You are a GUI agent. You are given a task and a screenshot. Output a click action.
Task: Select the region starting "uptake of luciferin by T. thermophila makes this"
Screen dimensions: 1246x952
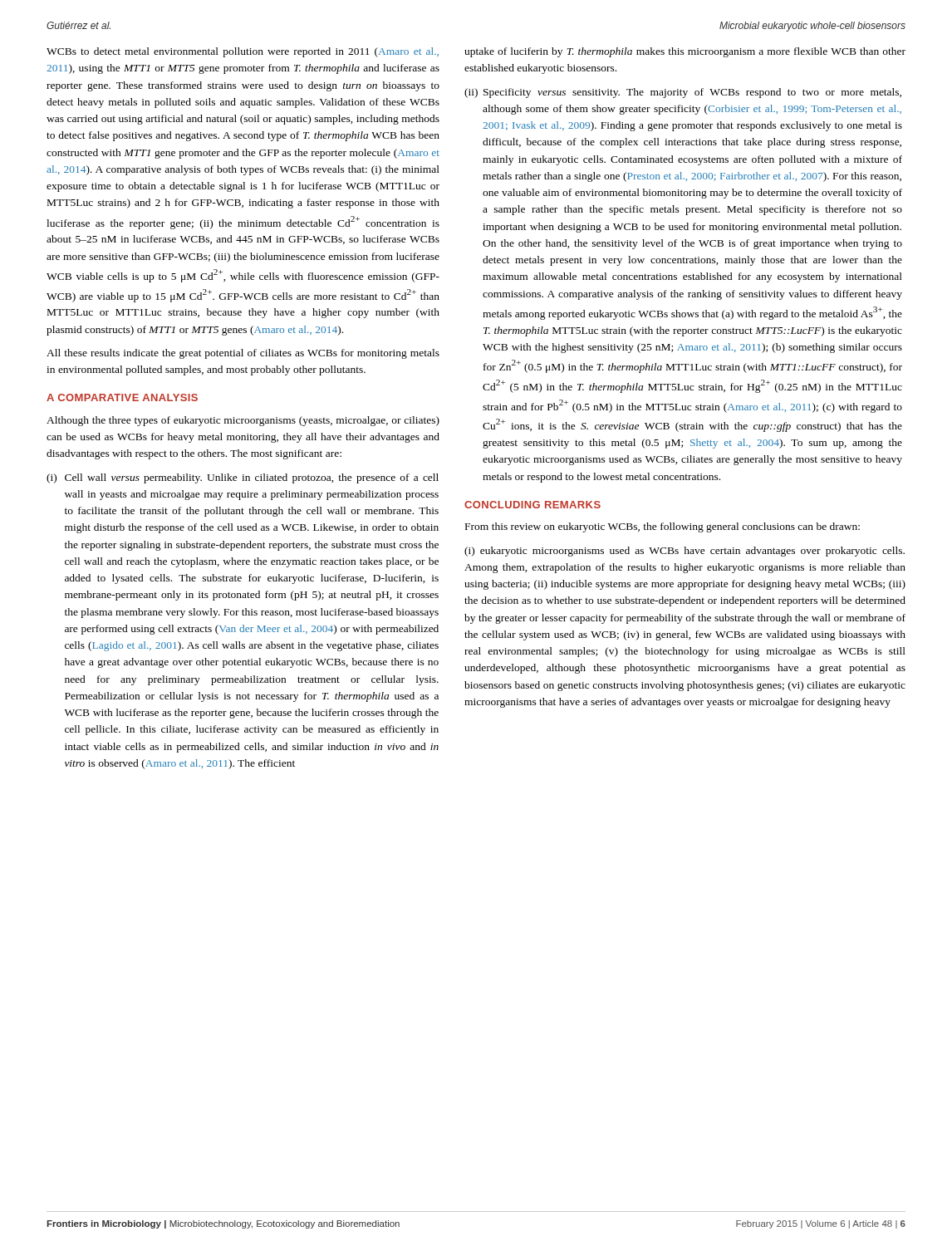pyautogui.click(x=685, y=60)
